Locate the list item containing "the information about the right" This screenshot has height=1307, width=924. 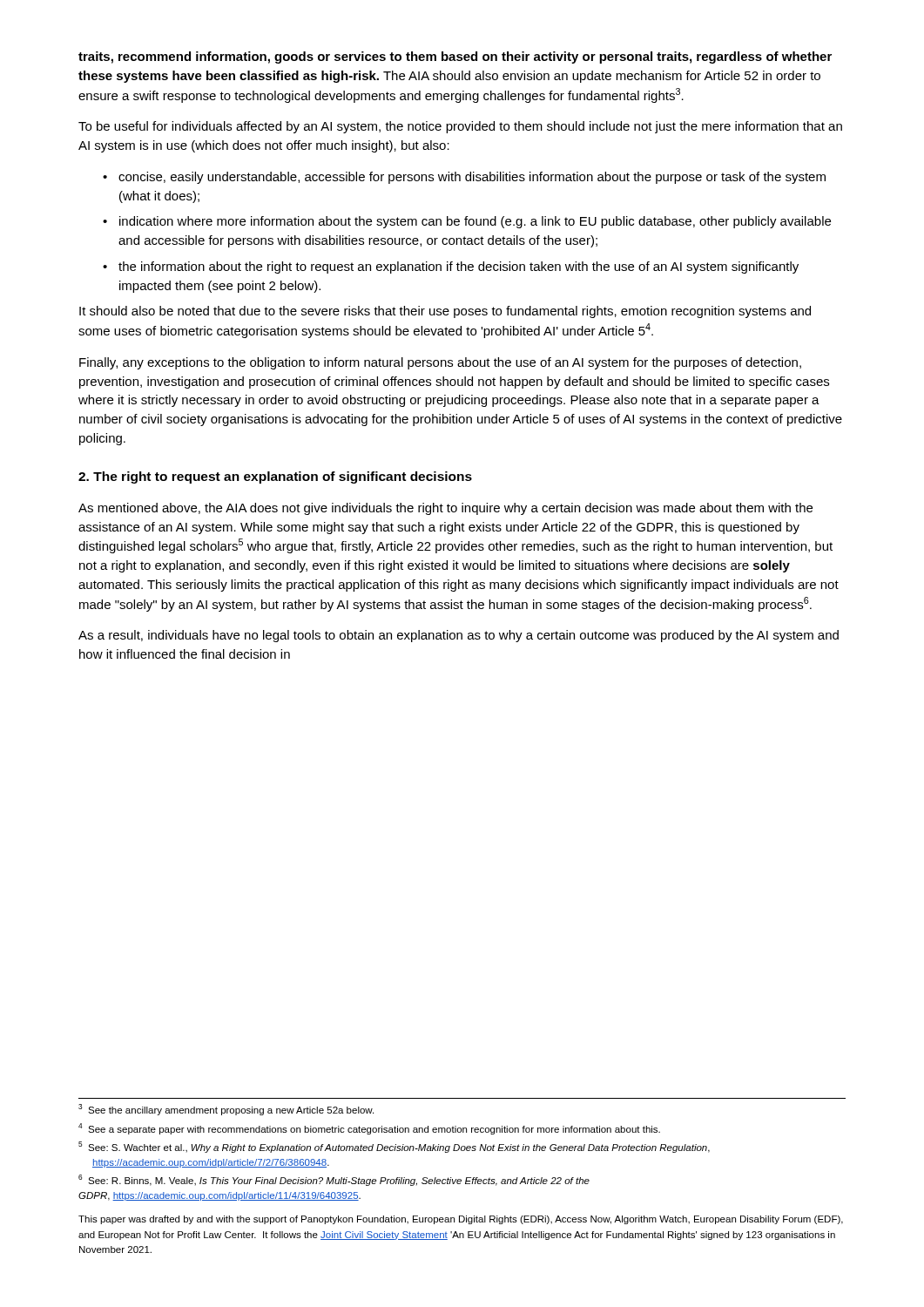coord(459,275)
